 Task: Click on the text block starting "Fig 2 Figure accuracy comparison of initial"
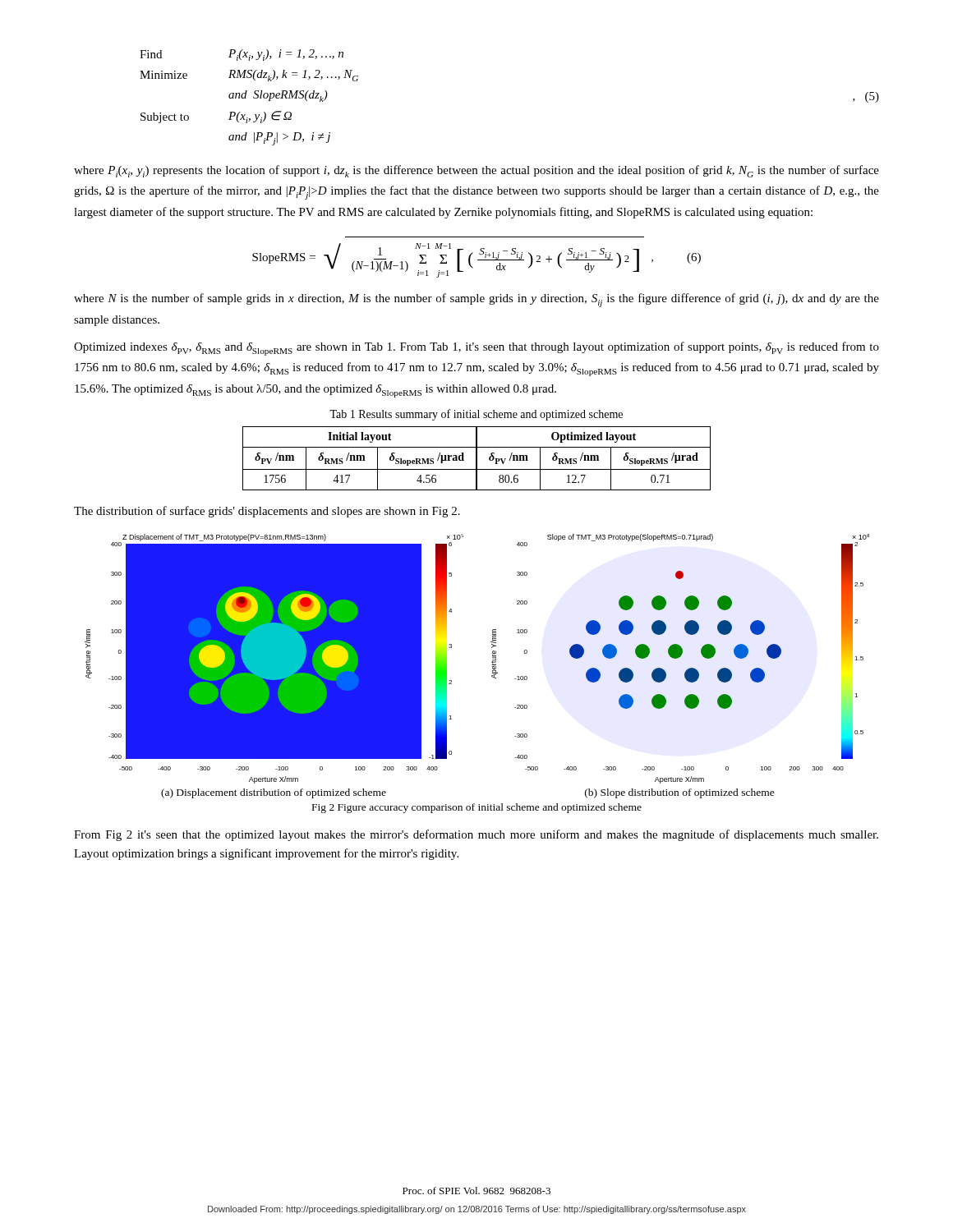point(476,807)
